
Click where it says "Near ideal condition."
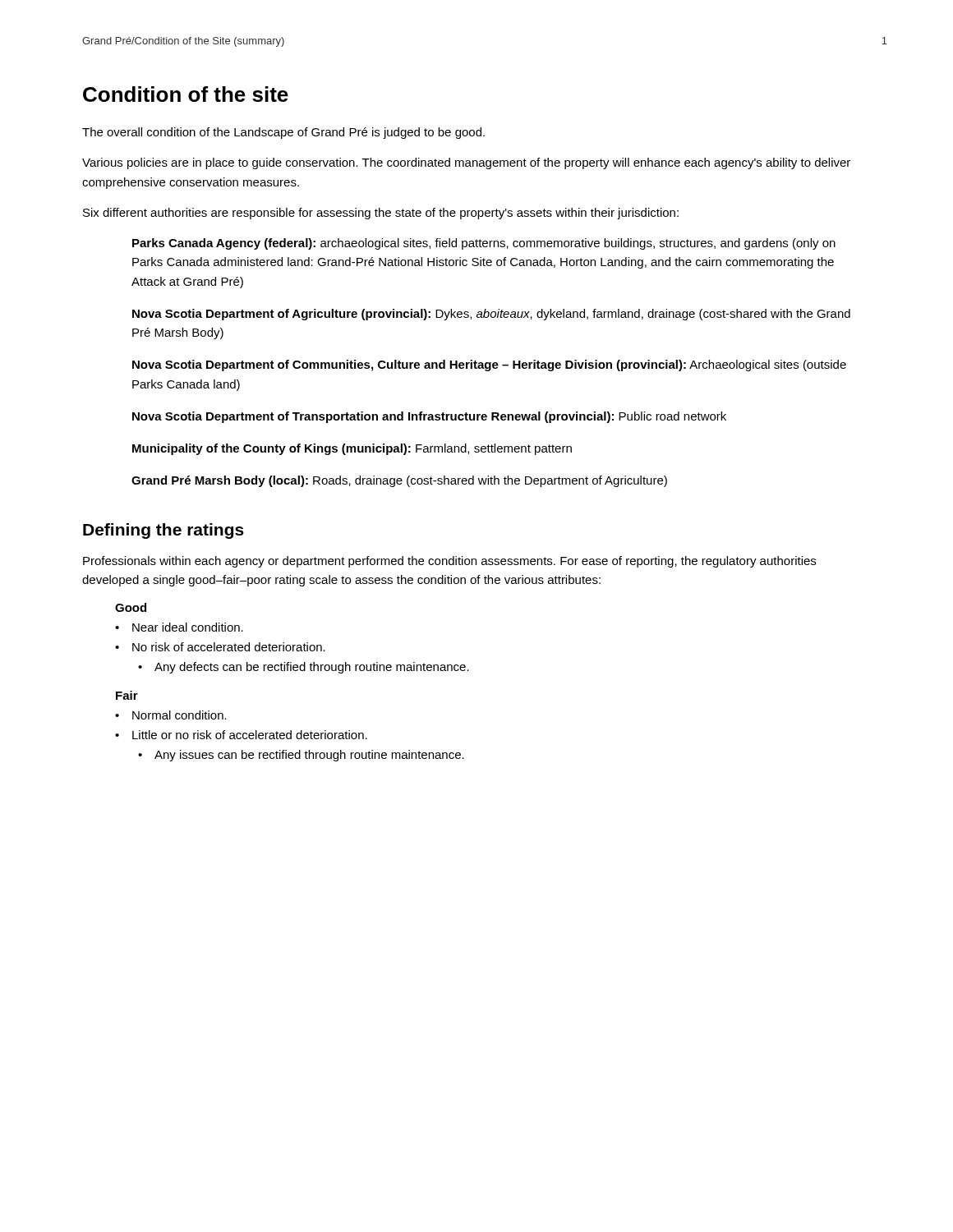(188, 627)
